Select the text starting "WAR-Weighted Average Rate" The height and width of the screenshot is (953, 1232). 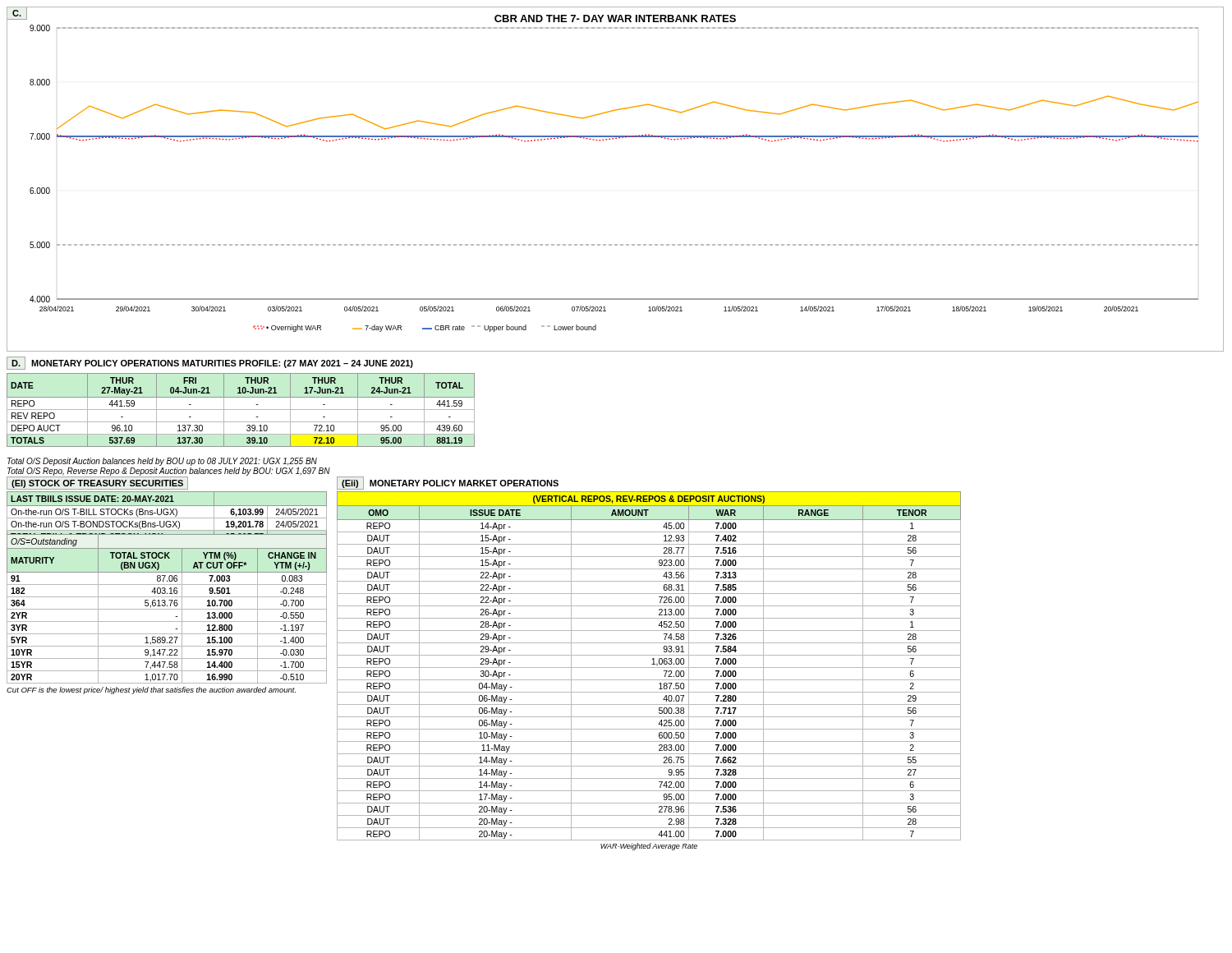pos(649,846)
